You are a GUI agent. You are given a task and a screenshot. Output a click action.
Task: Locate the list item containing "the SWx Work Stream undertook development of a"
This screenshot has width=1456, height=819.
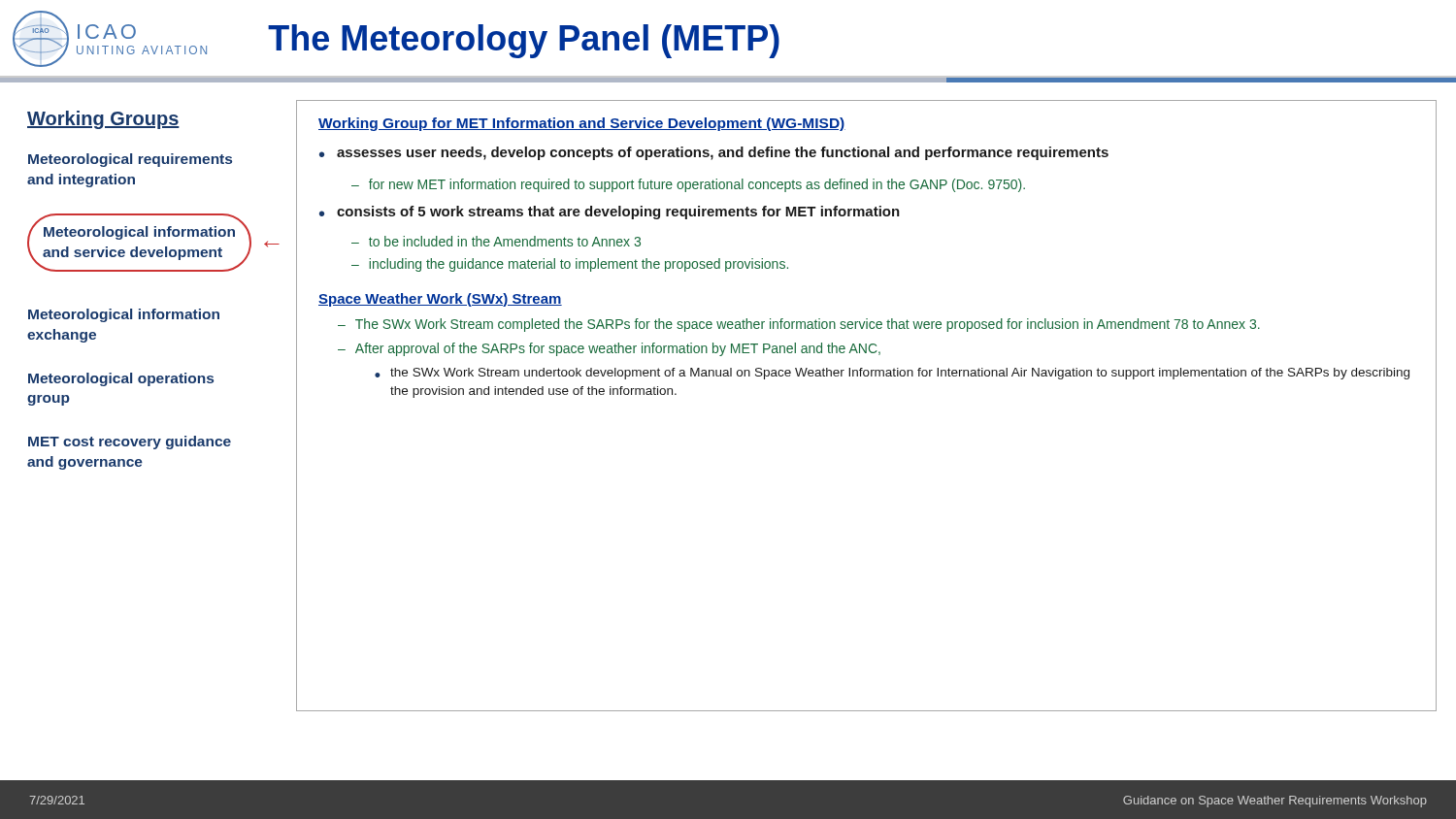[x=900, y=381]
